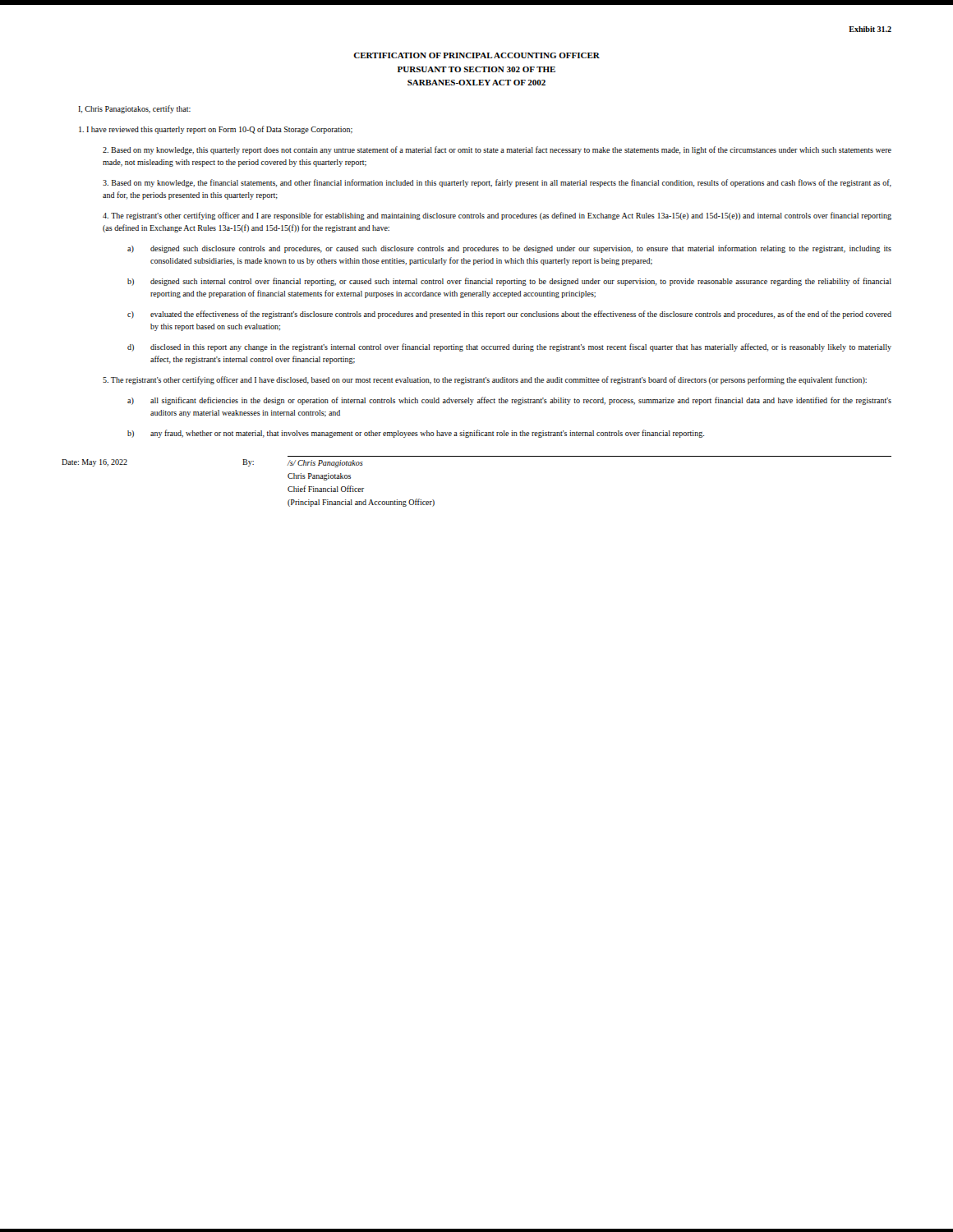Viewport: 953px width, 1232px height.
Task: Click on the text starting "CERTIFICATION OF PRINCIPAL ACCOUNTING OFFICER PURSUANT TO SECTION"
Action: (476, 69)
